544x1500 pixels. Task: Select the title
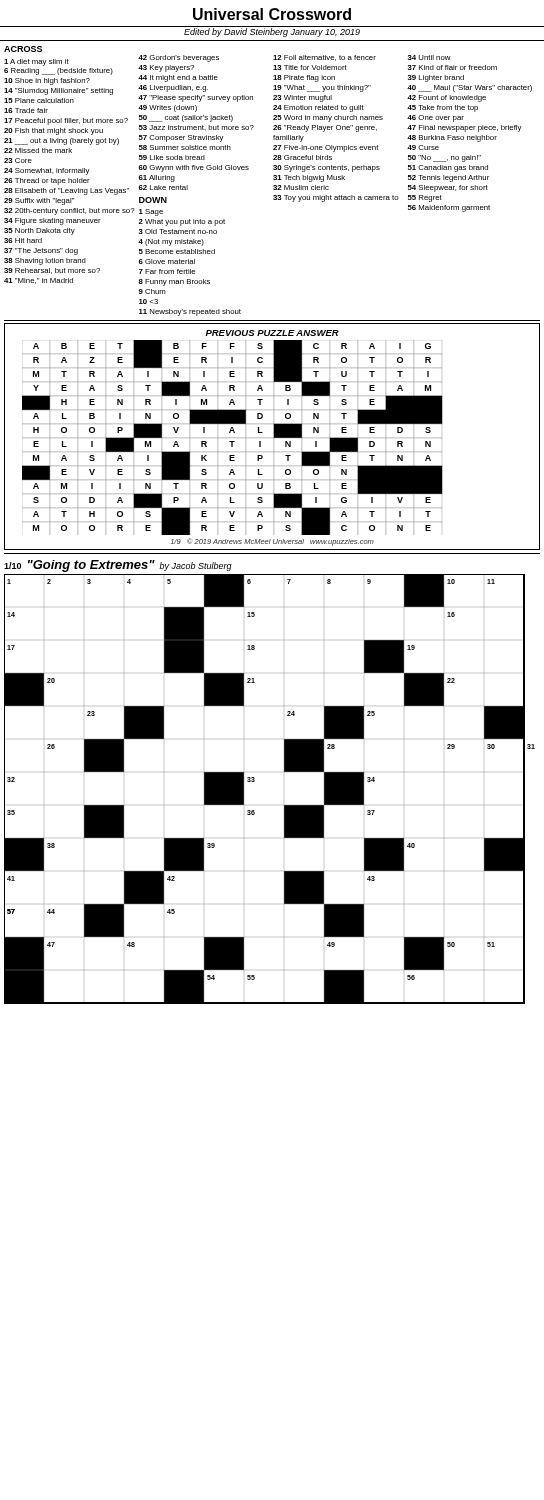click(x=272, y=14)
